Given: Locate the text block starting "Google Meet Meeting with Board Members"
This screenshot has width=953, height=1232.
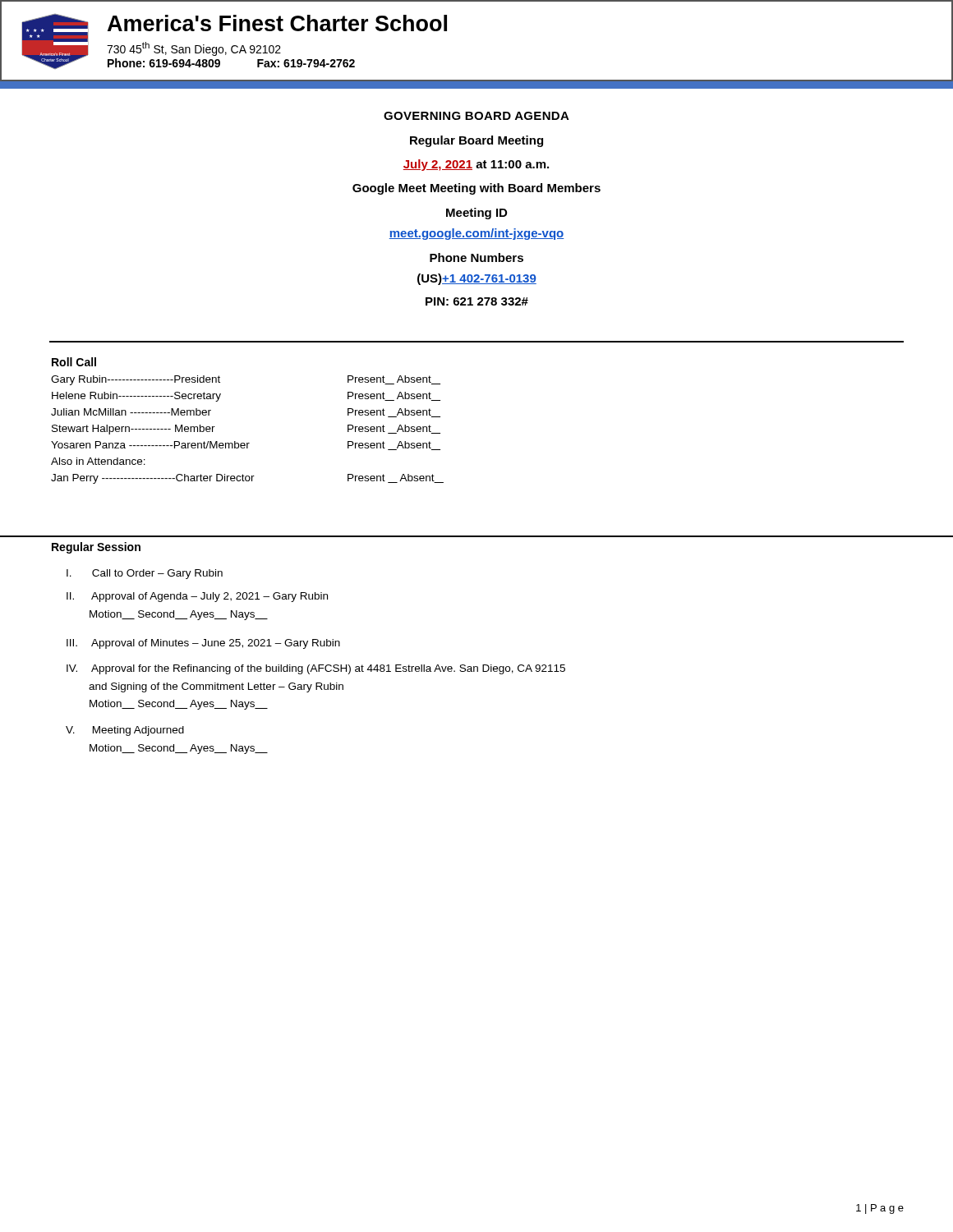Looking at the screenshot, I should 476,188.
